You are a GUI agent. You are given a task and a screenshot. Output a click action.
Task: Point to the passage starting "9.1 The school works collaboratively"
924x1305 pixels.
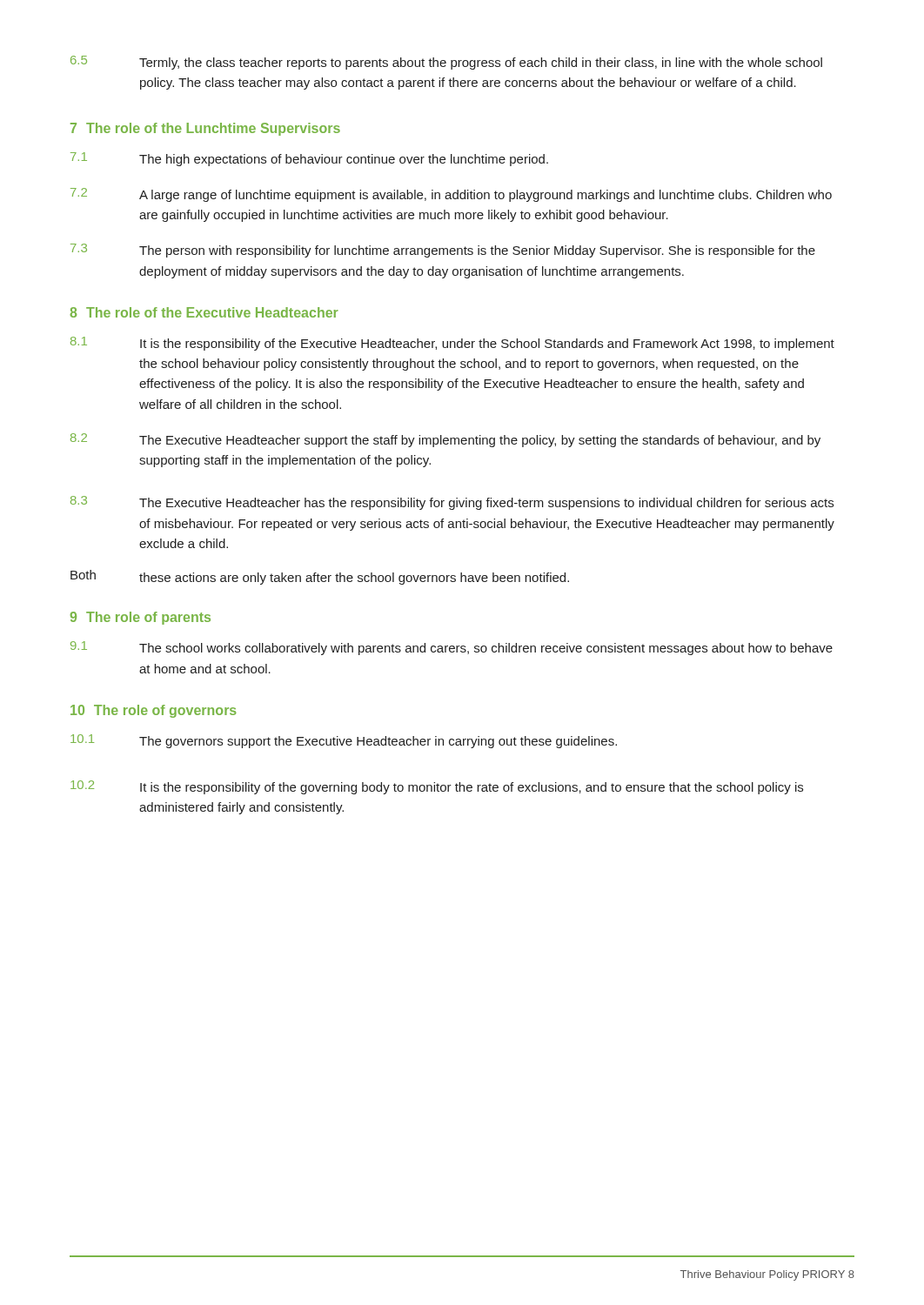click(x=458, y=658)
